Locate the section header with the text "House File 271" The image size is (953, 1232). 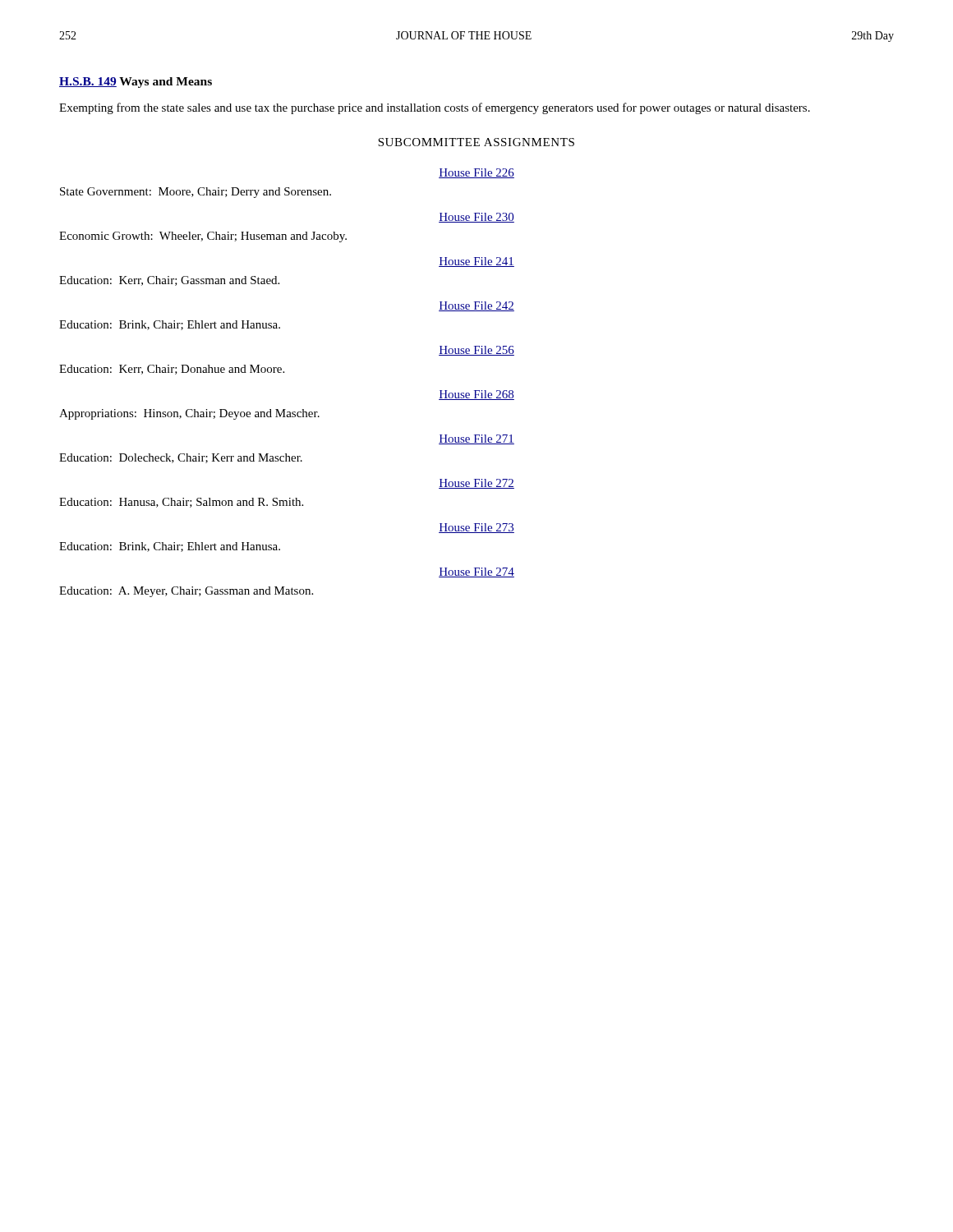(476, 438)
